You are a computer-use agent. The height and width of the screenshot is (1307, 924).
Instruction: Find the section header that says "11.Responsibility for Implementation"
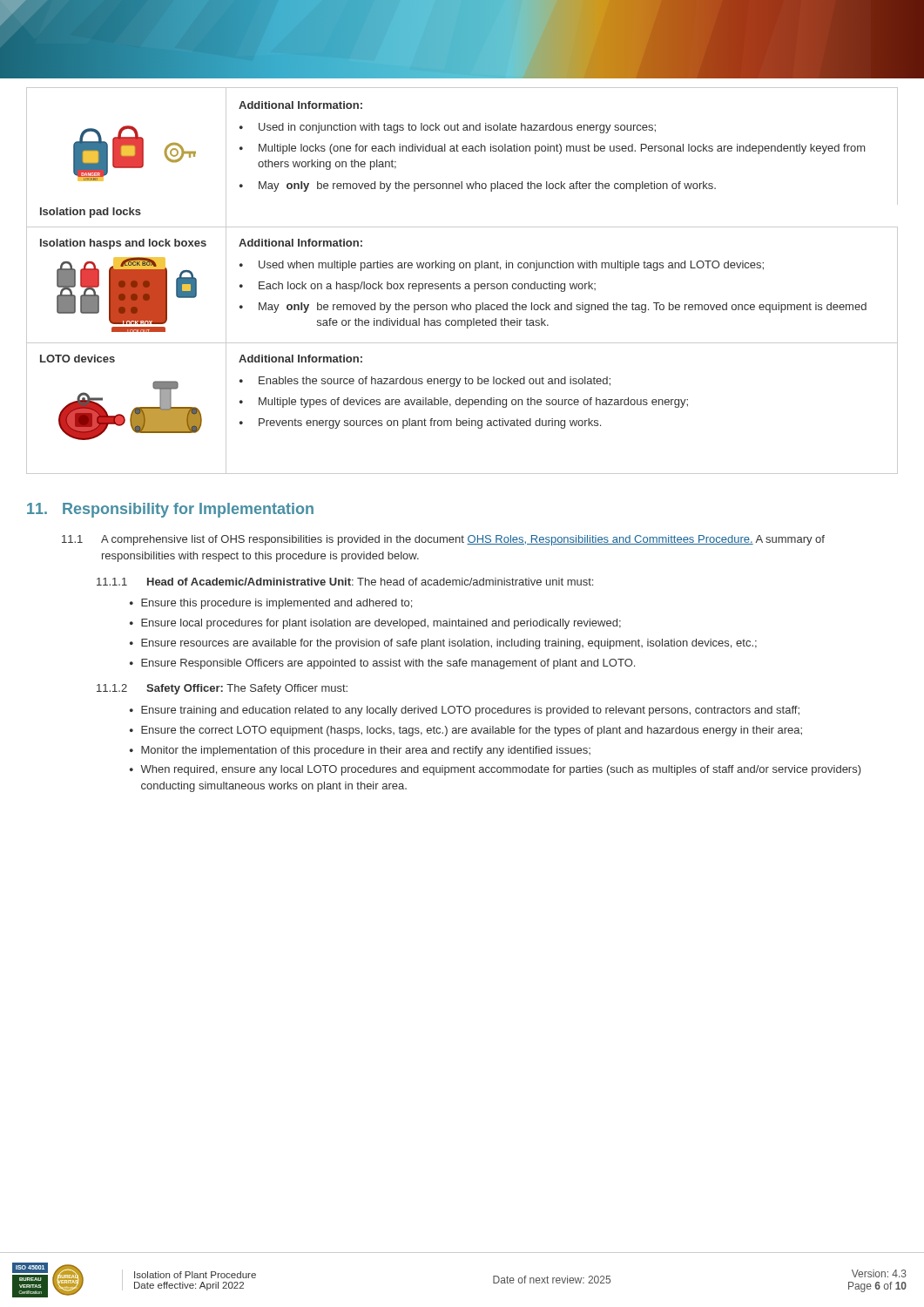[170, 509]
